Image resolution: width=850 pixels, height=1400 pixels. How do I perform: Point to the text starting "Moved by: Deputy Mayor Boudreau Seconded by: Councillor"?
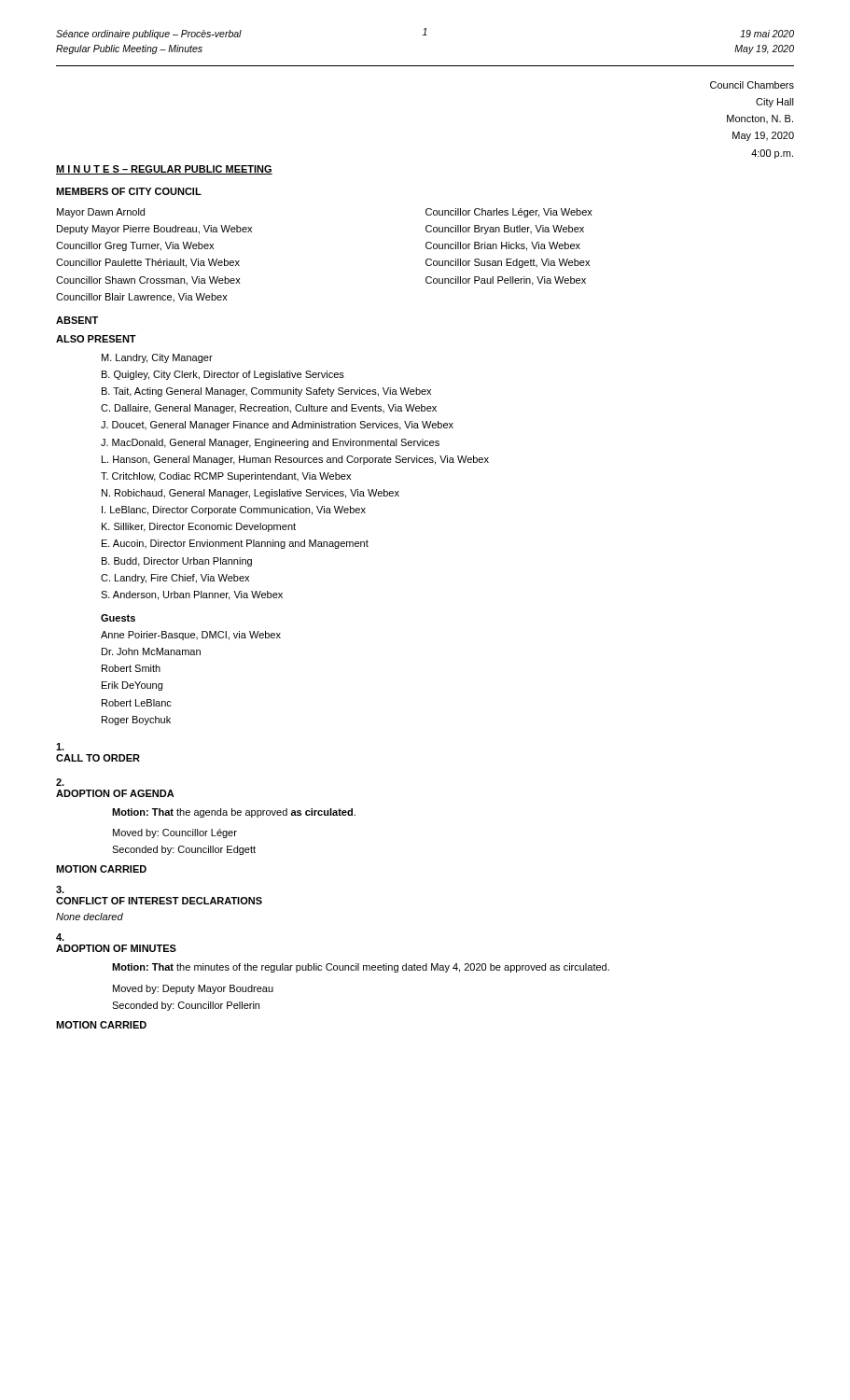click(x=193, y=997)
